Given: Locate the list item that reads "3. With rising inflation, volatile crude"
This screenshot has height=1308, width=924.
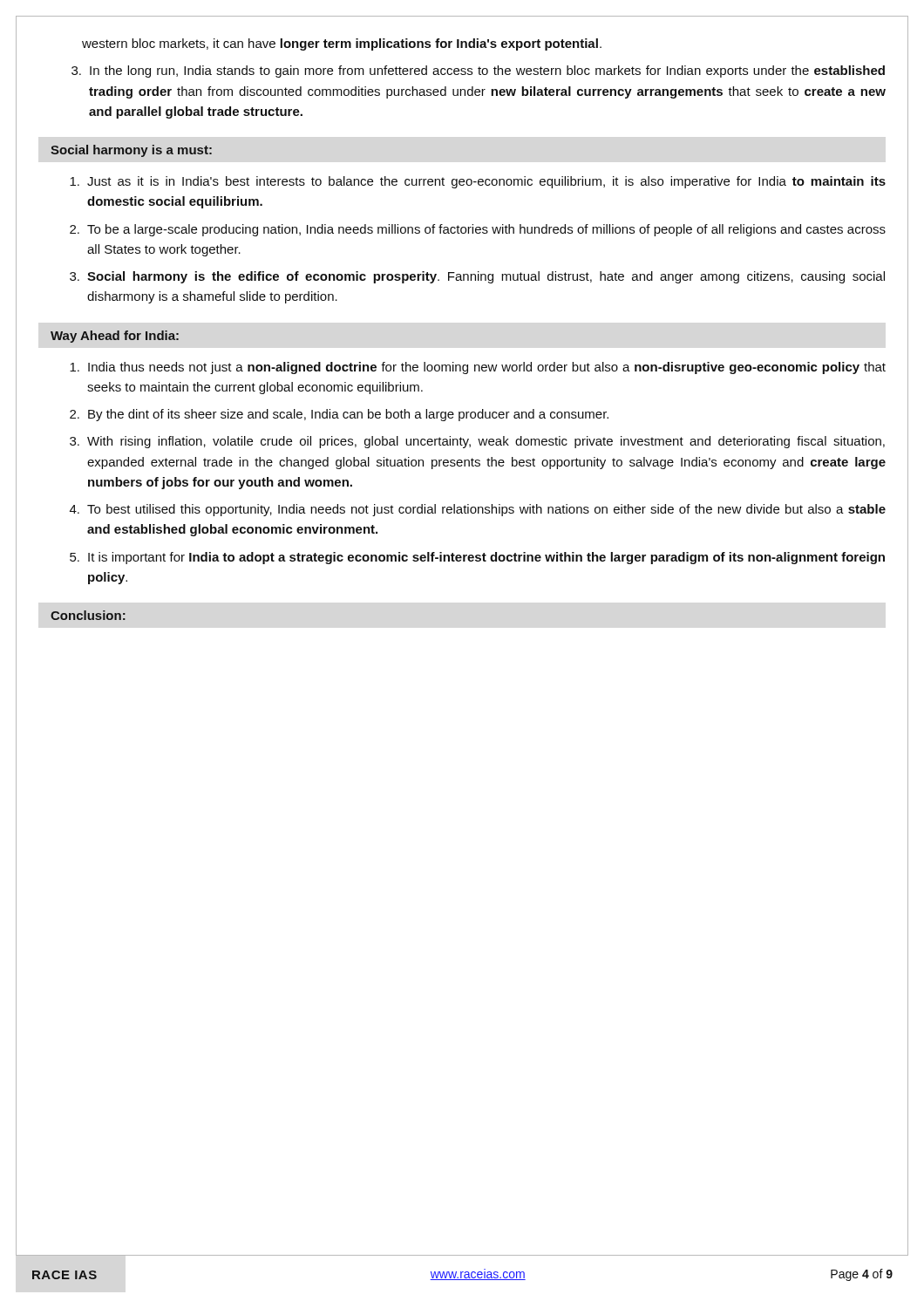Looking at the screenshot, I should (471, 461).
